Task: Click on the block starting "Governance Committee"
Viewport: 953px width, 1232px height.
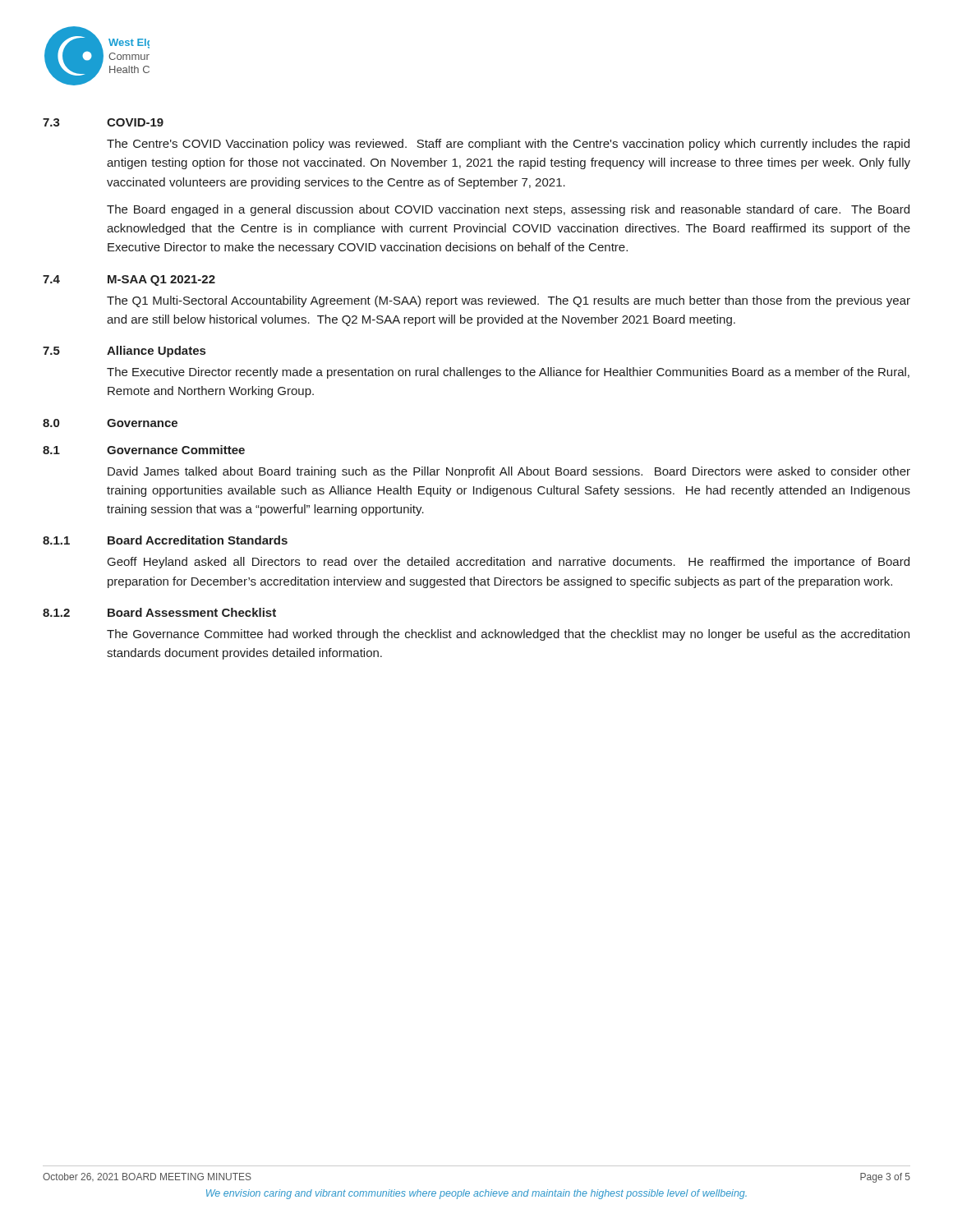Action: 176,449
